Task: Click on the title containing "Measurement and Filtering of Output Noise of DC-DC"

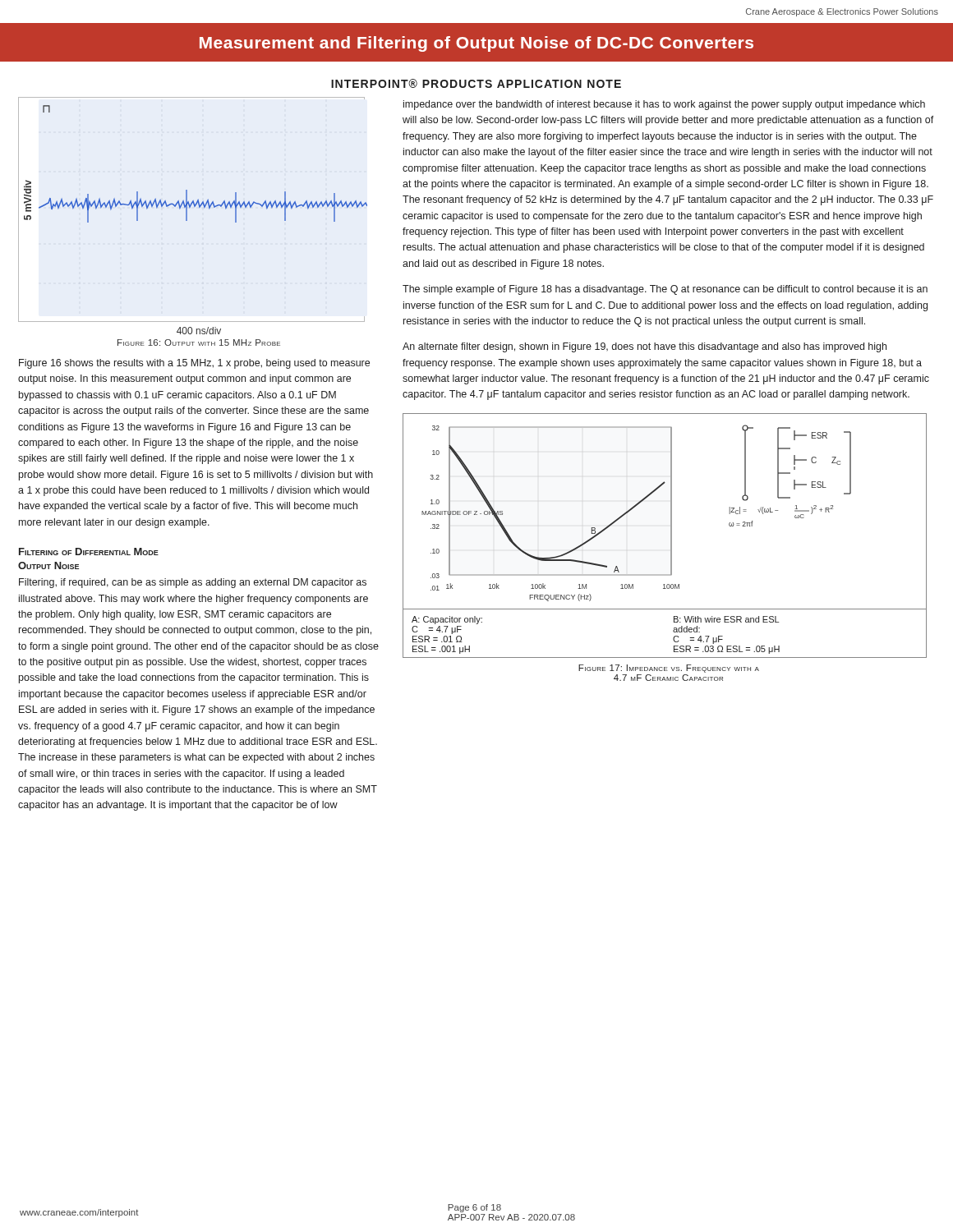Action: coord(476,42)
